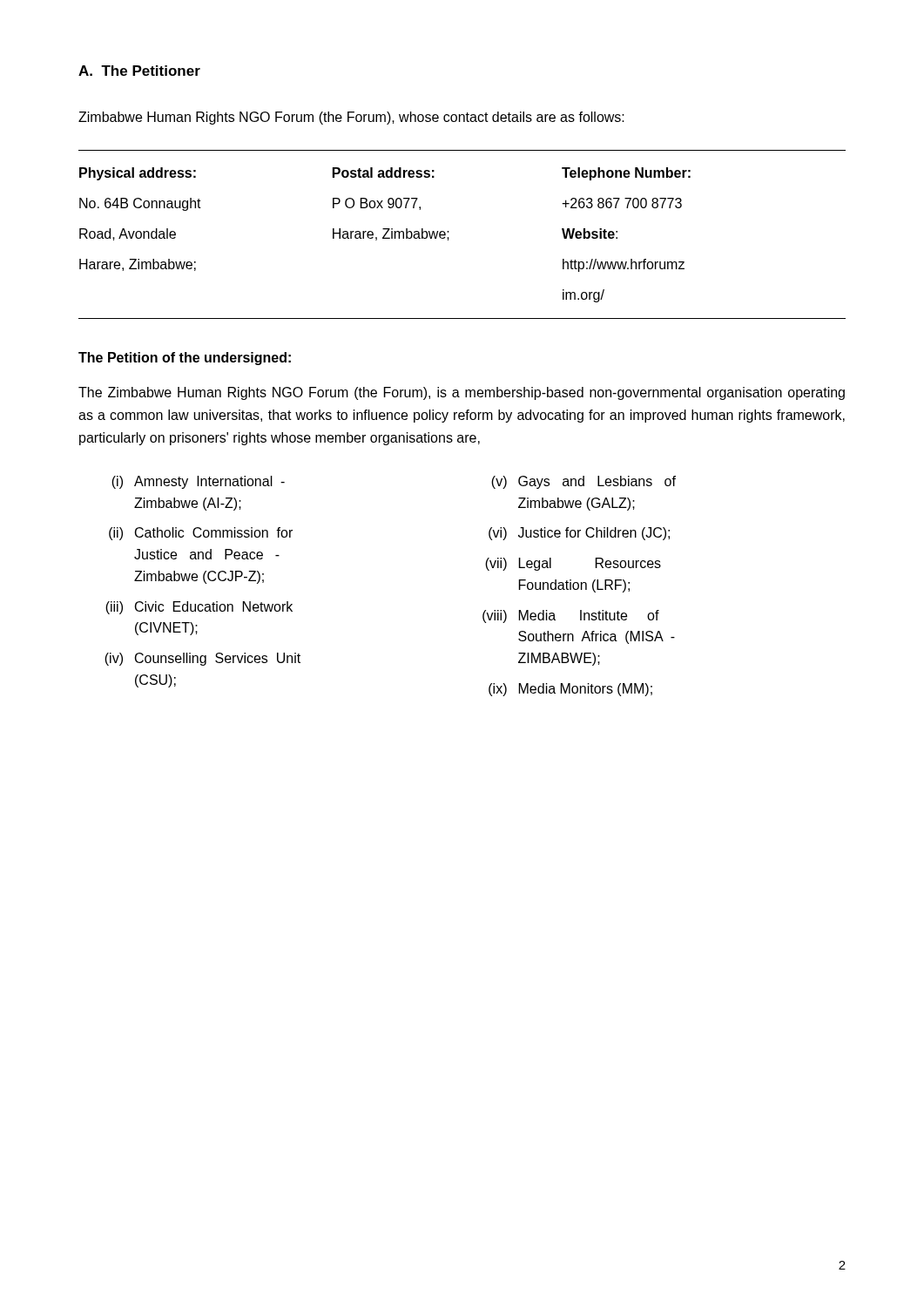Find the block on this page that starts "(i) Amnesty International -Zimbabwe"

270,493
